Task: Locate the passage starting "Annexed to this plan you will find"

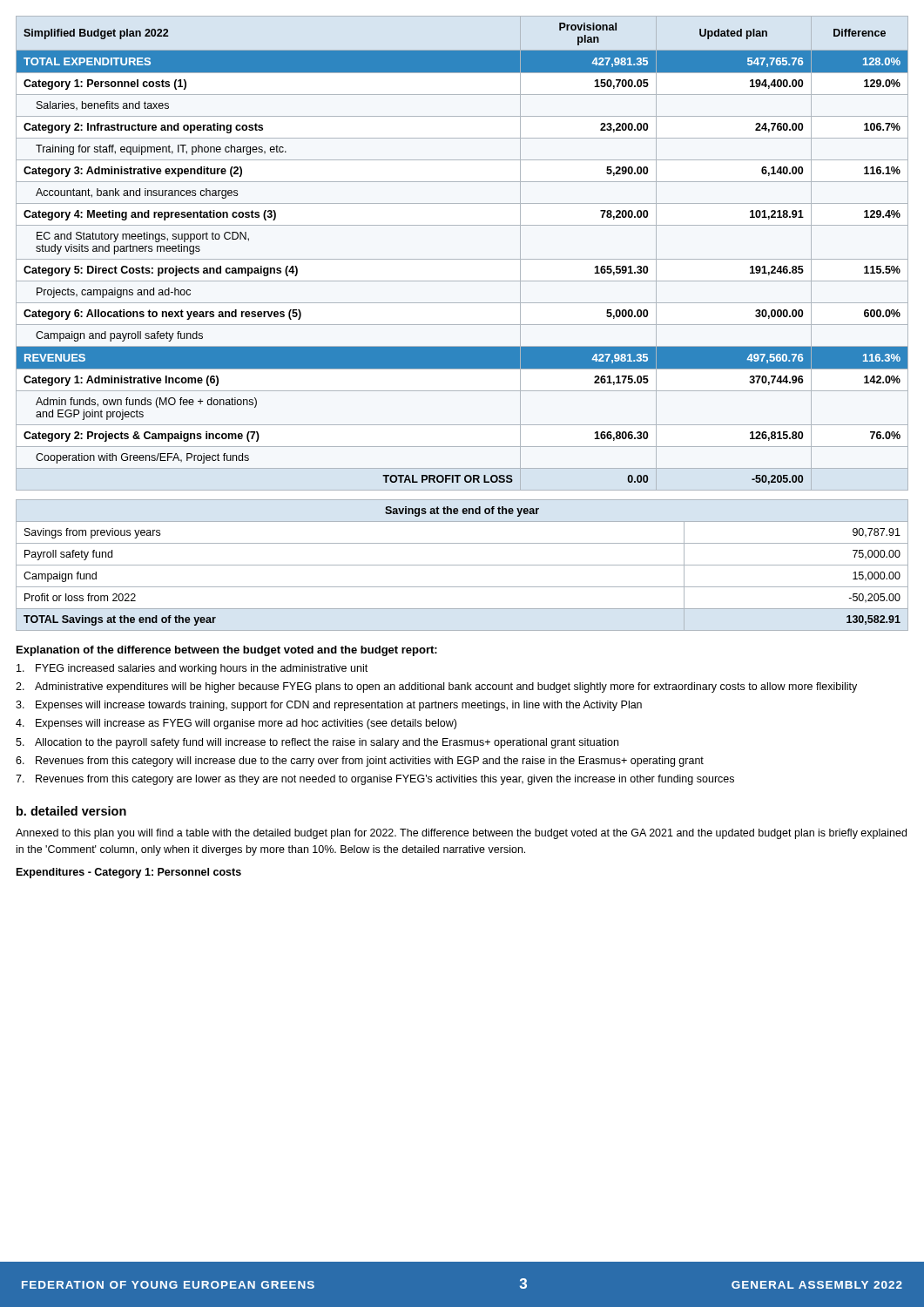Action: coord(462,841)
